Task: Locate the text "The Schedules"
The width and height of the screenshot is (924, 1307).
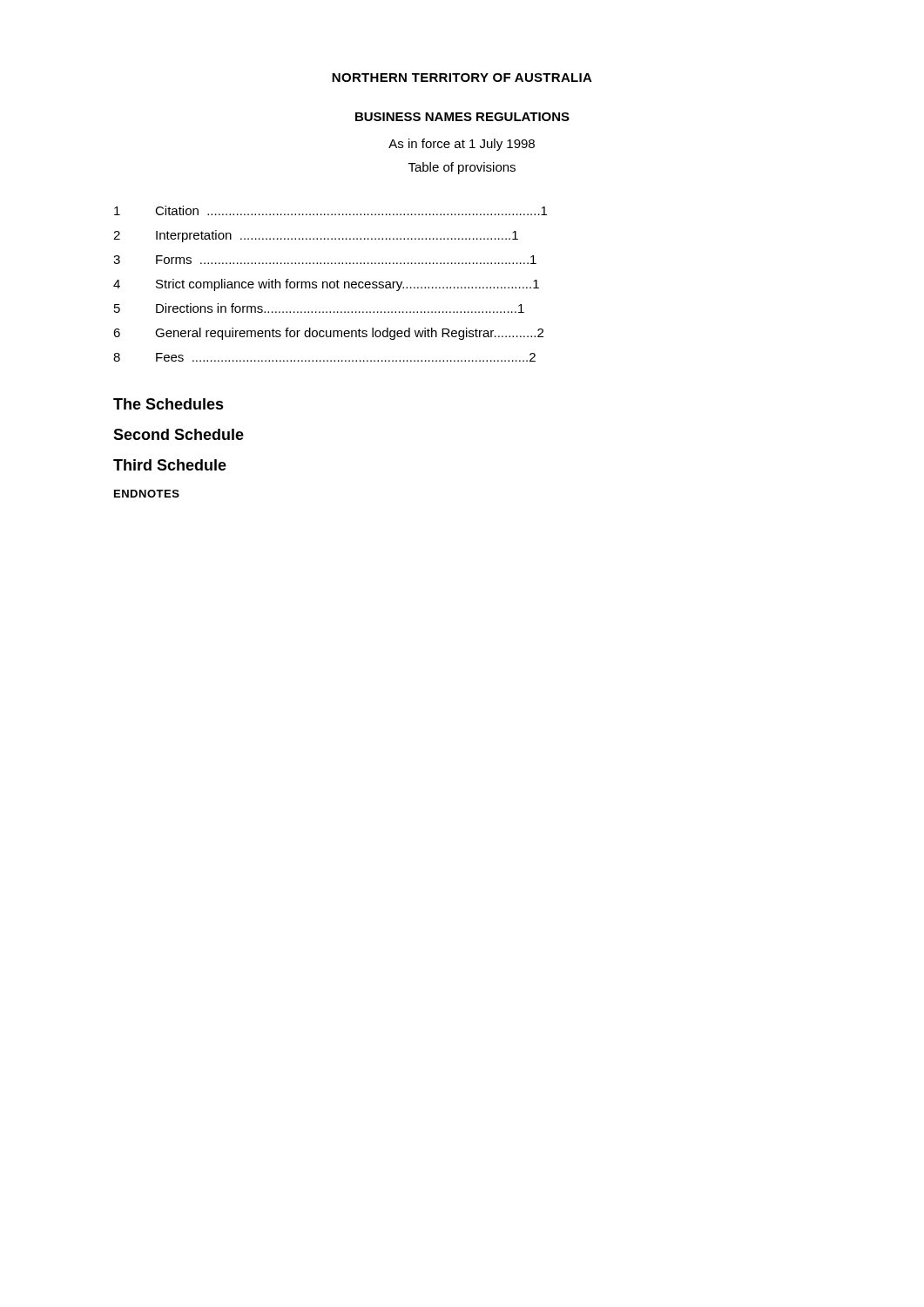Action: 169,404
